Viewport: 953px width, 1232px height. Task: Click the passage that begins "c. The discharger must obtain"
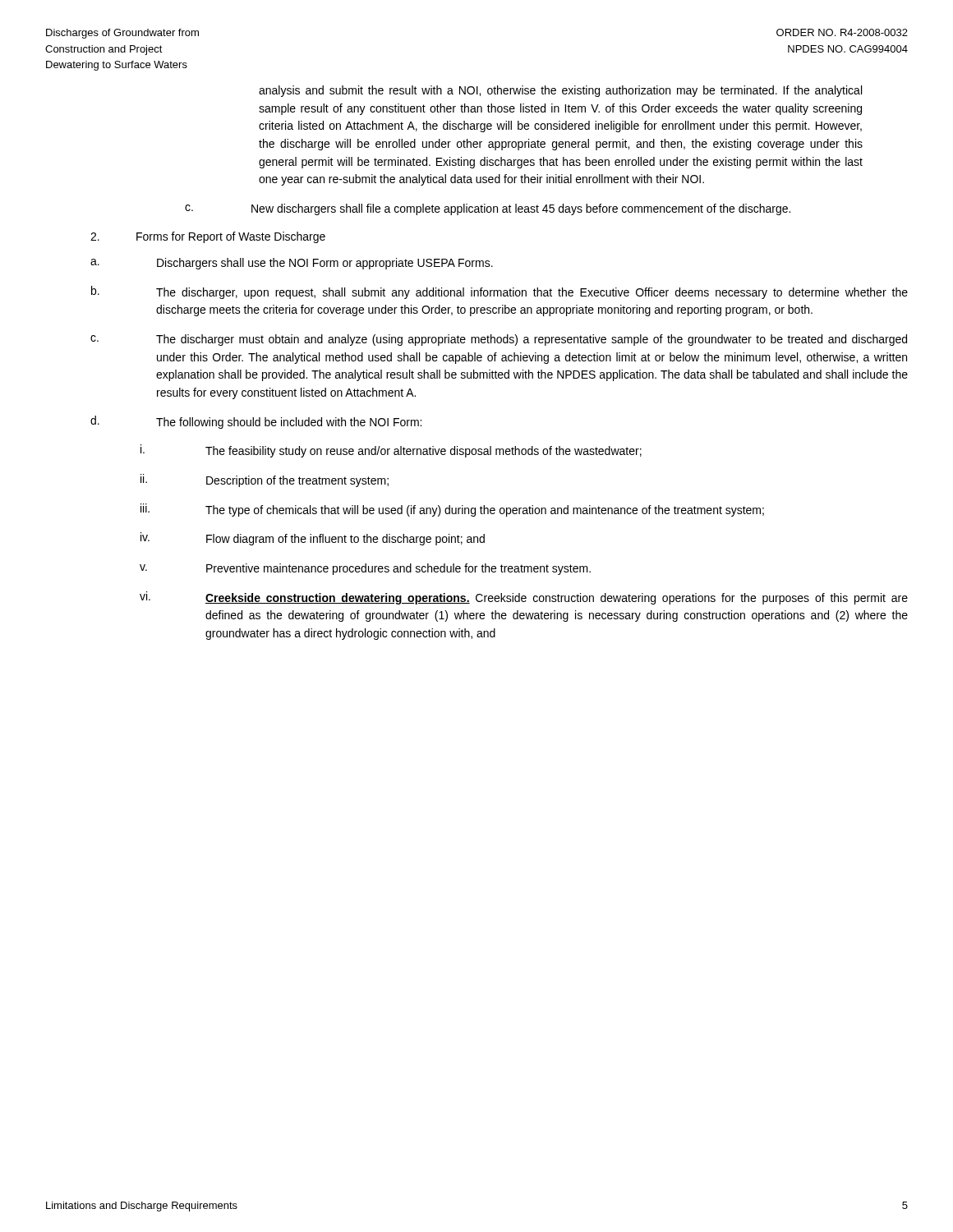tap(476, 367)
